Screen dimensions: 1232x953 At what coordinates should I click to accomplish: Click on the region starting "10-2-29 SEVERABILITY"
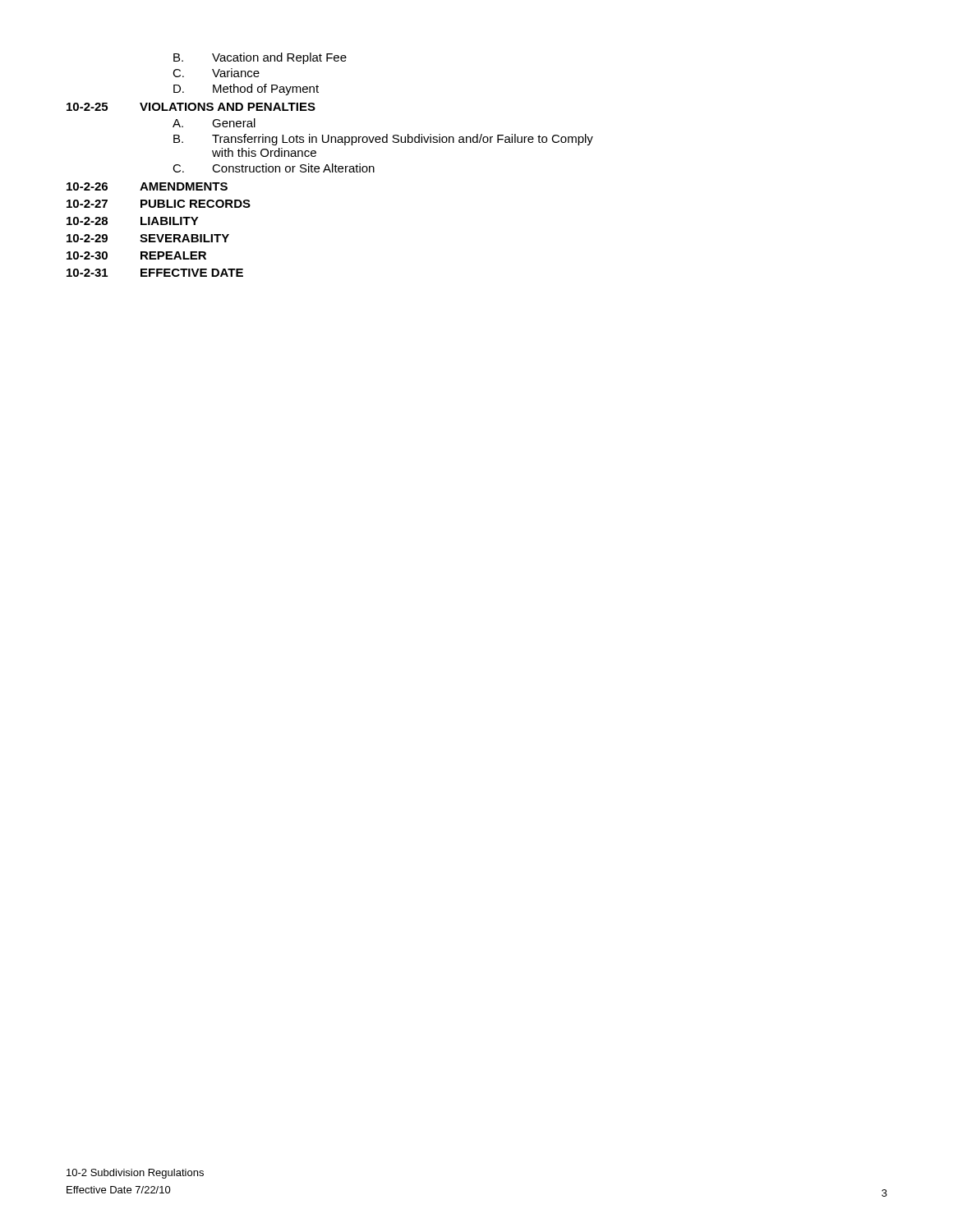click(x=148, y=238)
